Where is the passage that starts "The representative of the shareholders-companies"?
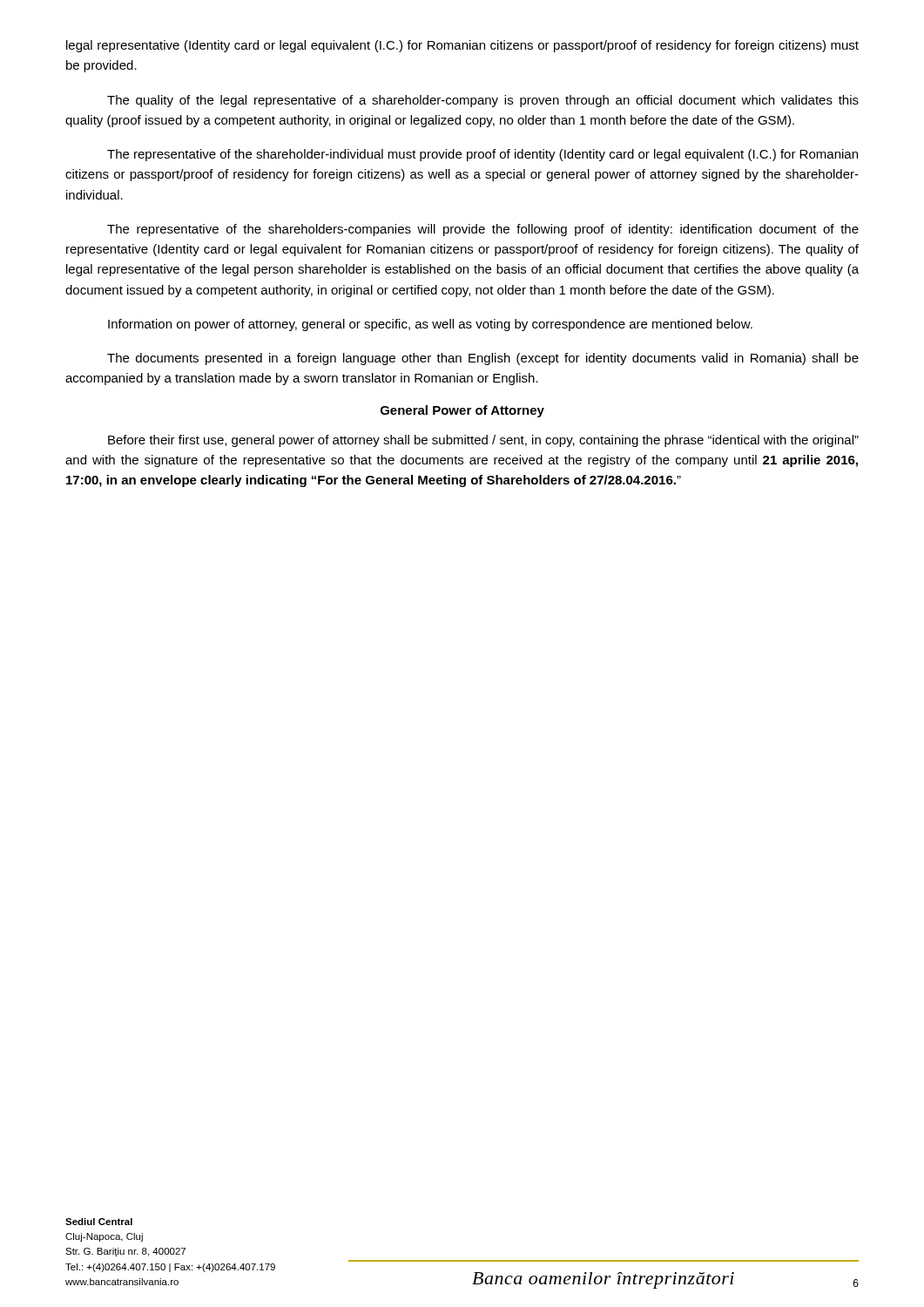924x1307 pixels. coord(462,259)
